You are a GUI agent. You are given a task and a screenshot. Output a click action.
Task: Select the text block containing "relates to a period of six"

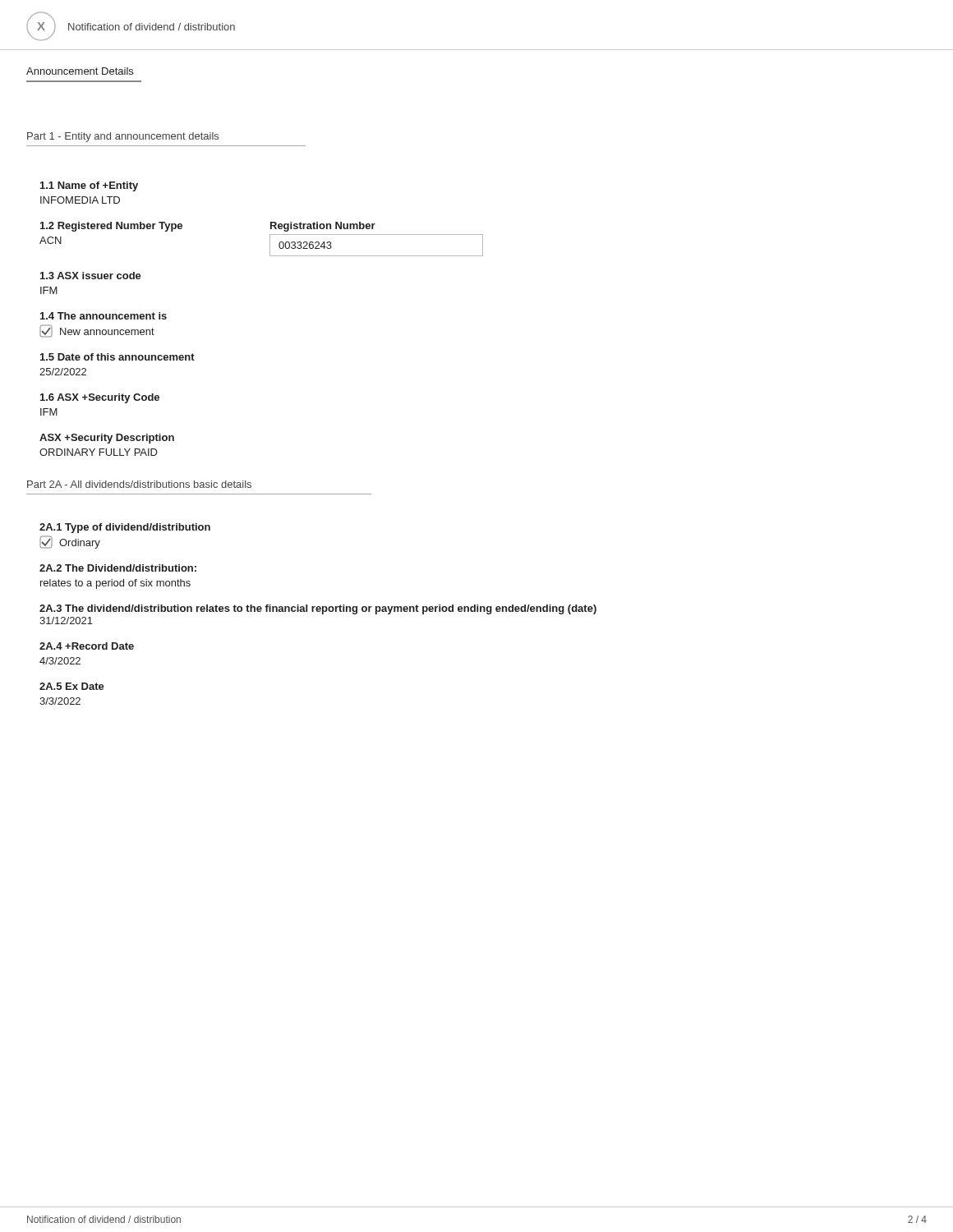point(115,583)
